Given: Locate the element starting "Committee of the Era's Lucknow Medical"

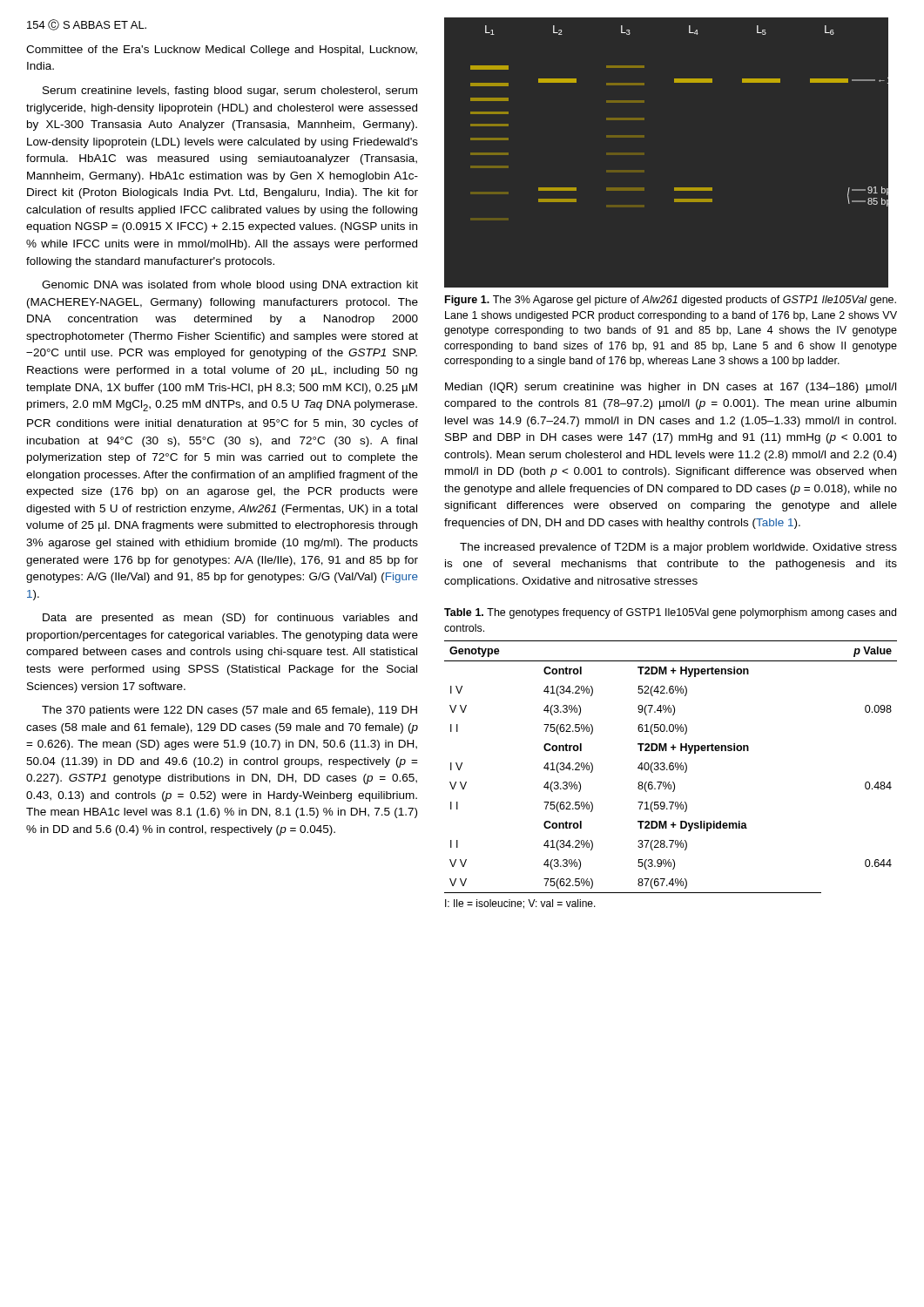Looking at the screenshot, I should click(x=222, y=439).
